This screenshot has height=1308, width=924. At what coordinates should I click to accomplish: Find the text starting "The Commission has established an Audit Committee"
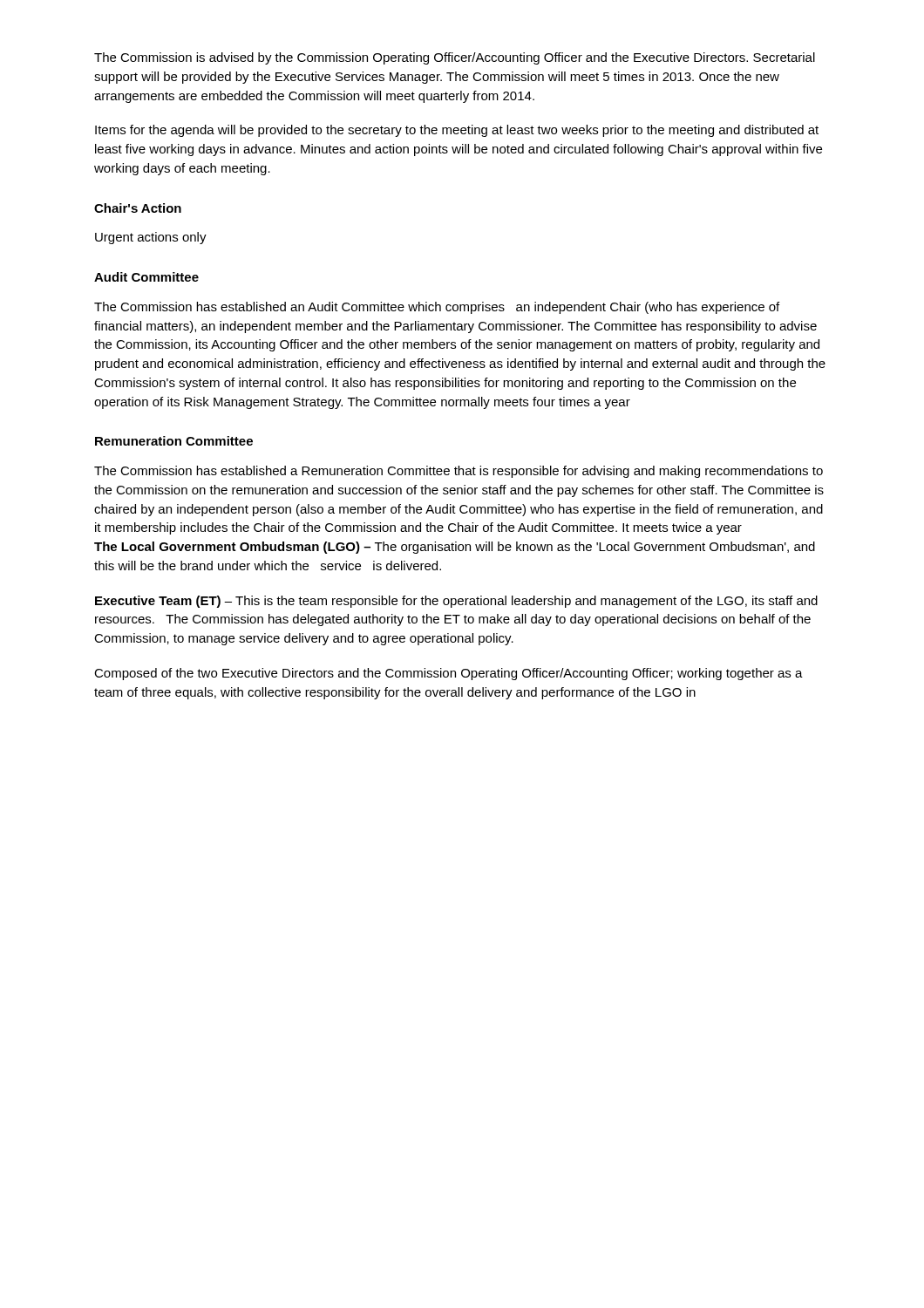460,354
